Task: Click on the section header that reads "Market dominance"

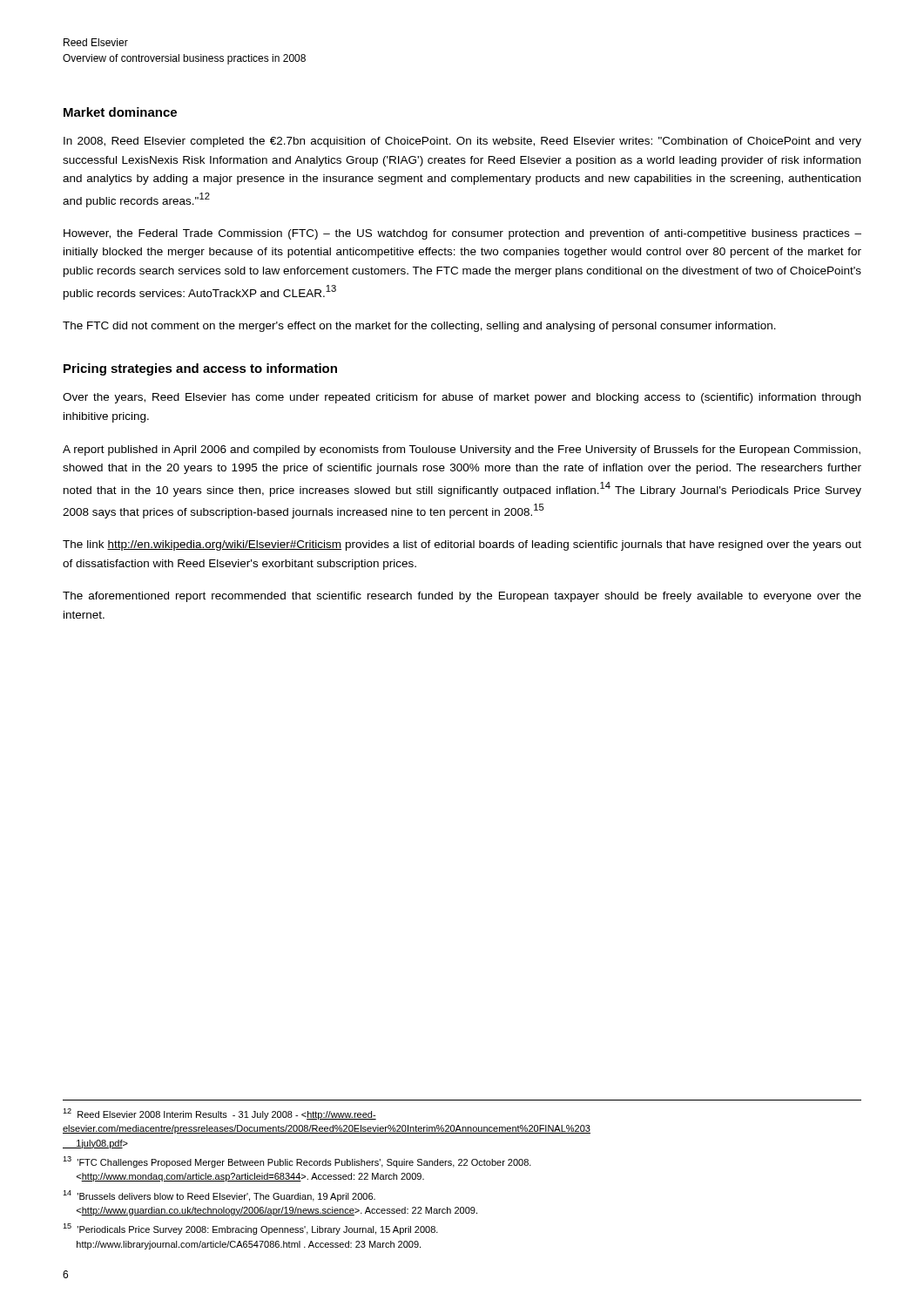Action: [120, 112]
